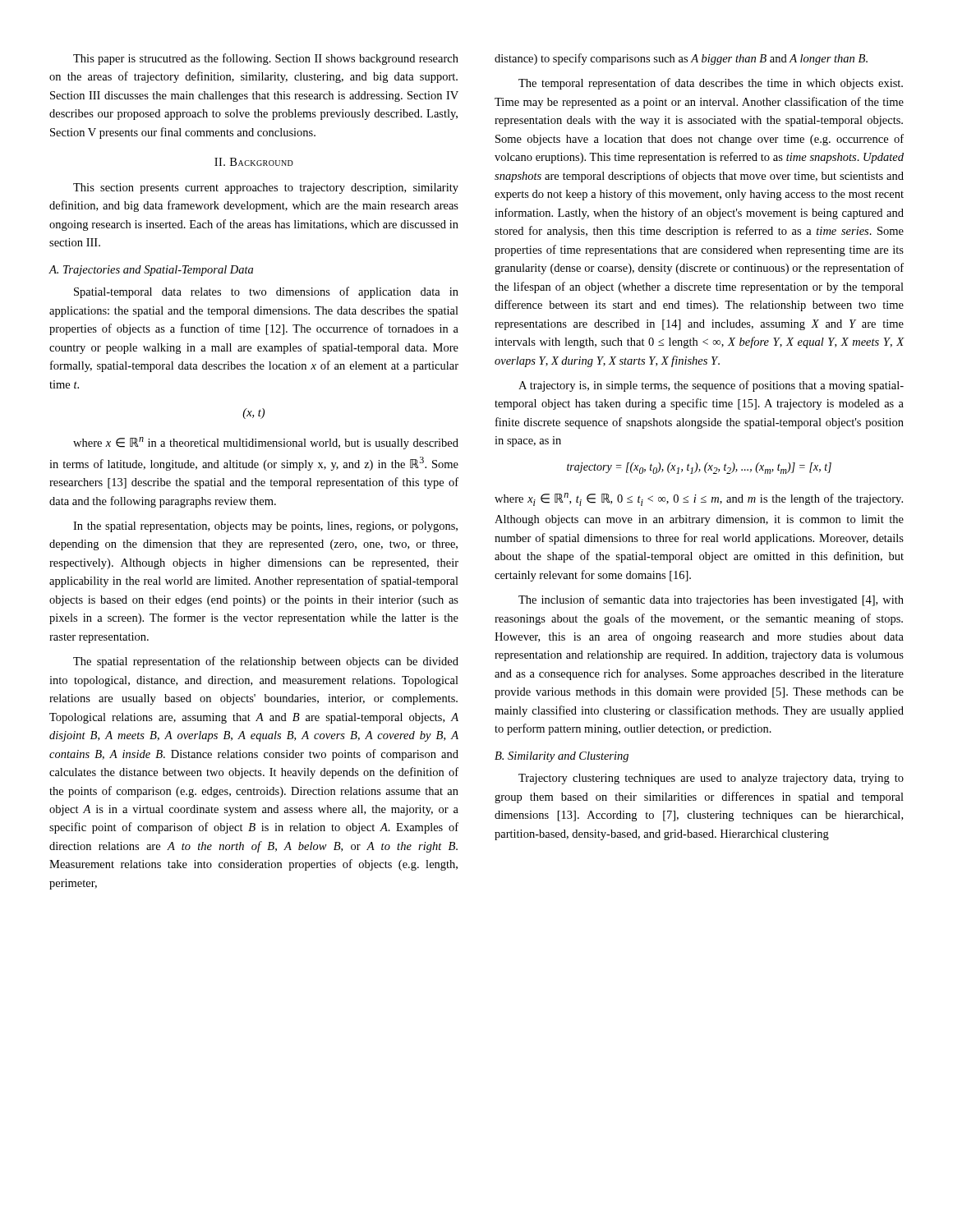Where is the passage that starts "This section presents current approaches to trajectory description,"?
Image resolution: width=953 pixels, height=1232 pixels.
[x=254, y=215]
